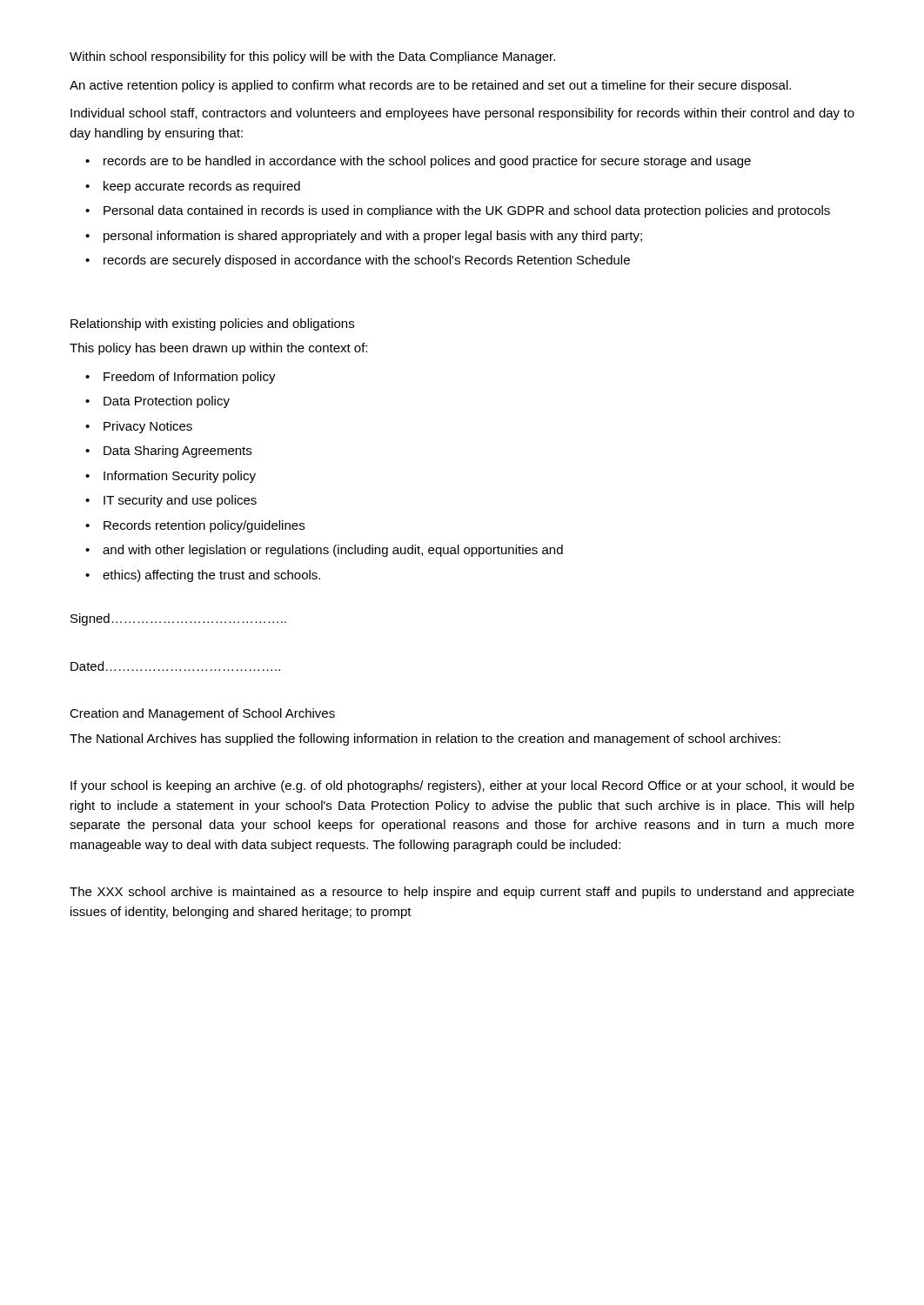The image size is (924, 1305).
Task: Locate the text block containing "This policy has been drawn up"
Action: coord(218,349)
